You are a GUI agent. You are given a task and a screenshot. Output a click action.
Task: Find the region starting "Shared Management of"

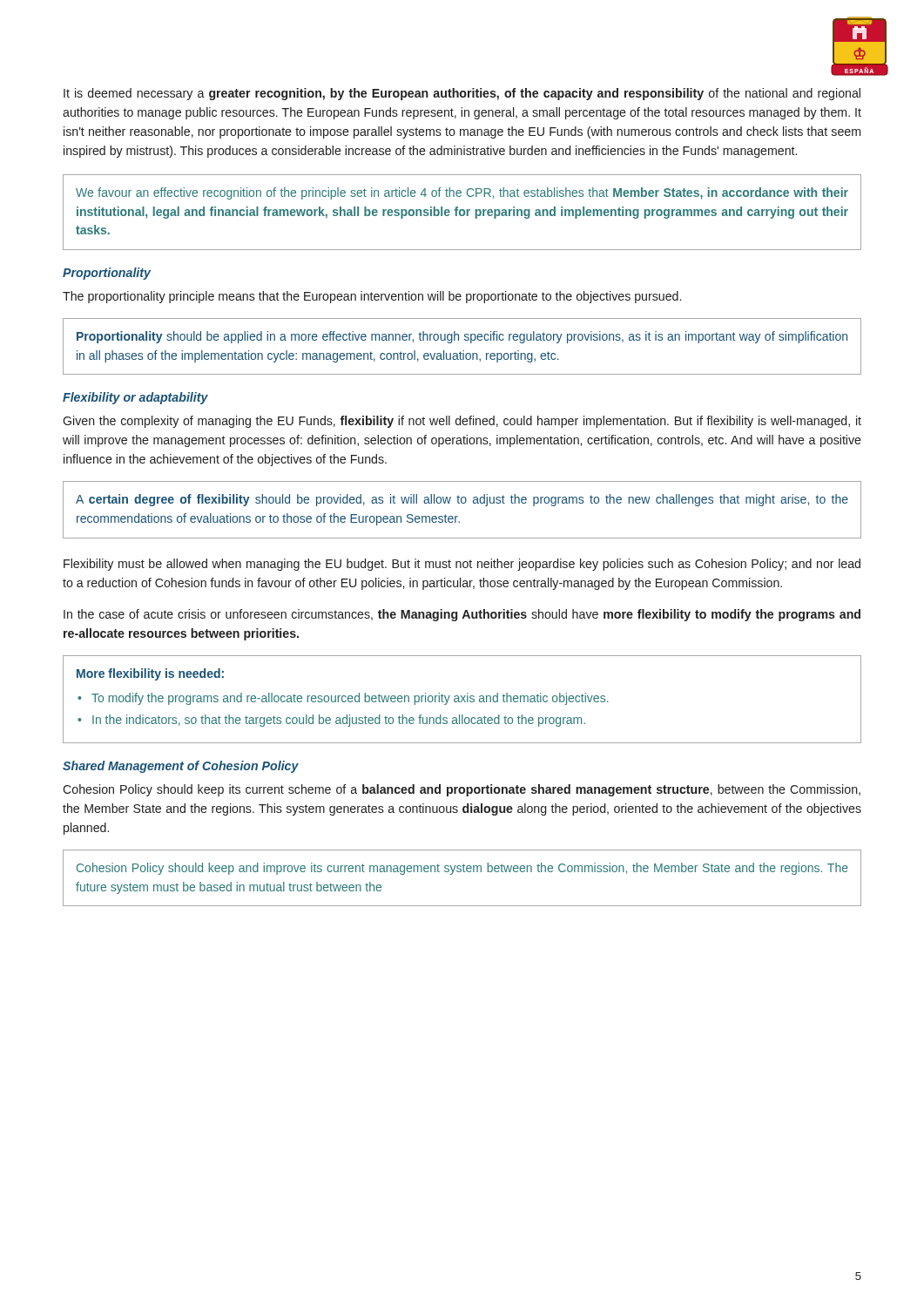180,766
